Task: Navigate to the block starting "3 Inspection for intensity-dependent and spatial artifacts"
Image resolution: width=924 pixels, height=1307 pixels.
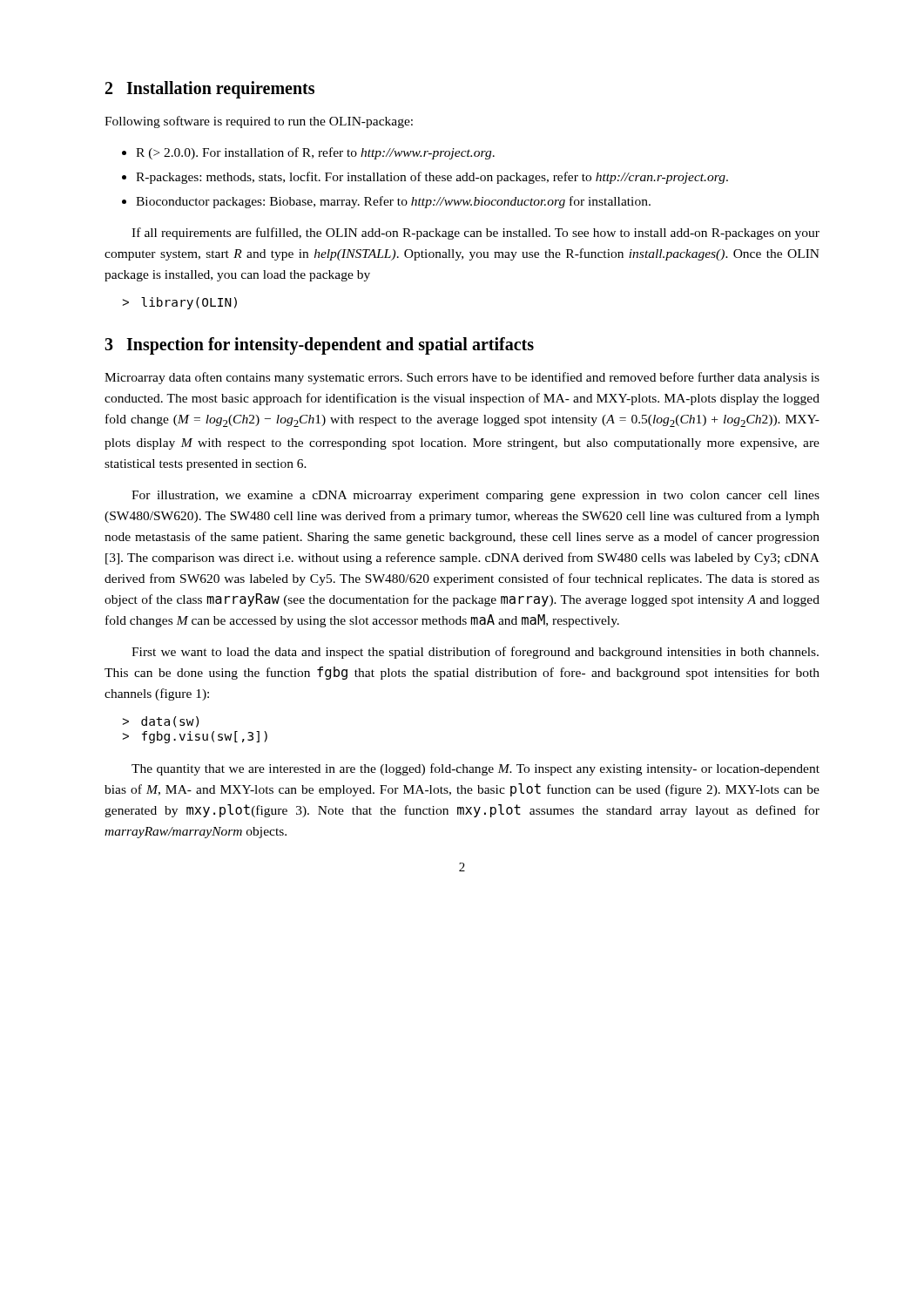Action: [x=319, y=345]
